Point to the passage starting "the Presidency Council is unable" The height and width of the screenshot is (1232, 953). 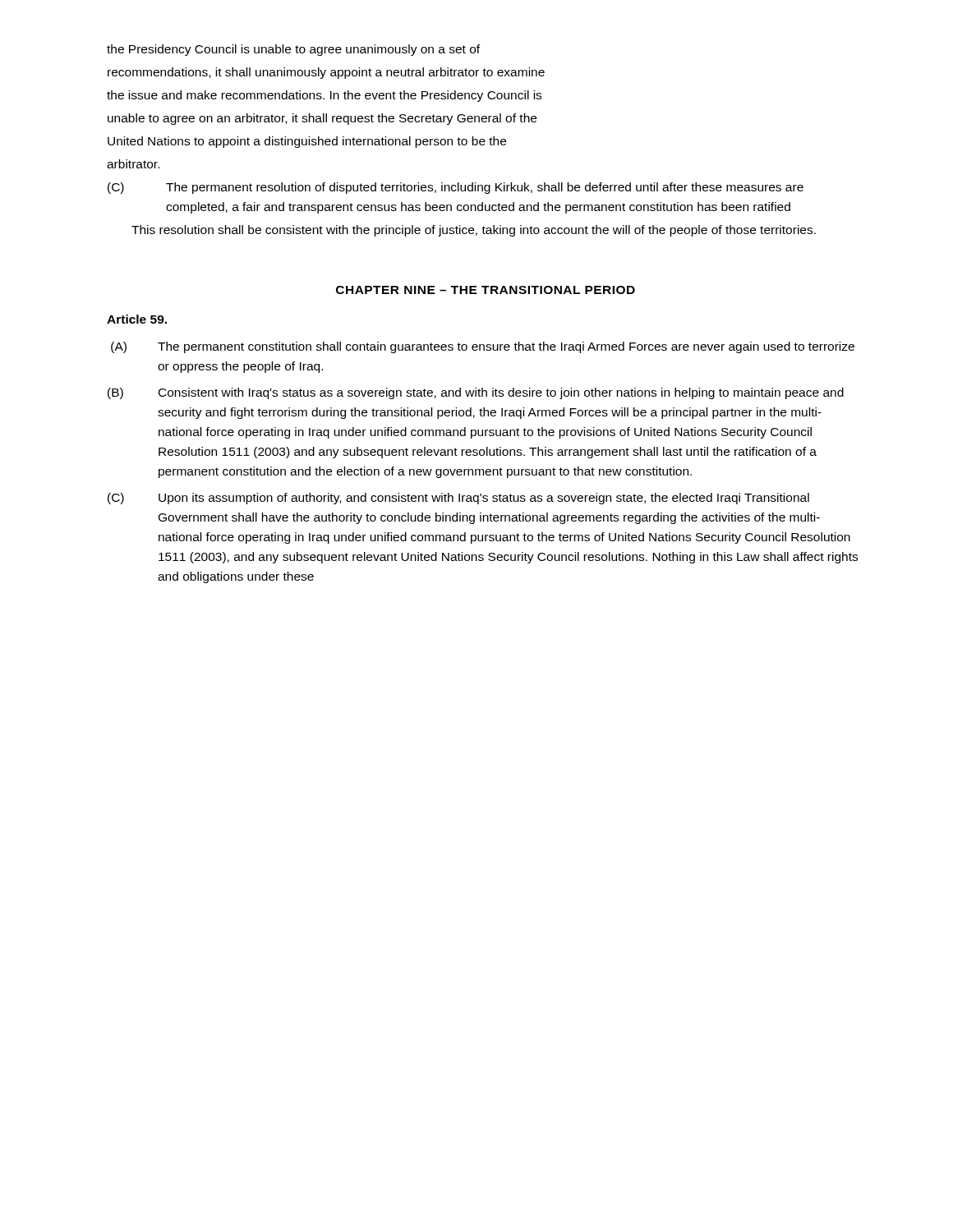click(486, 107)
